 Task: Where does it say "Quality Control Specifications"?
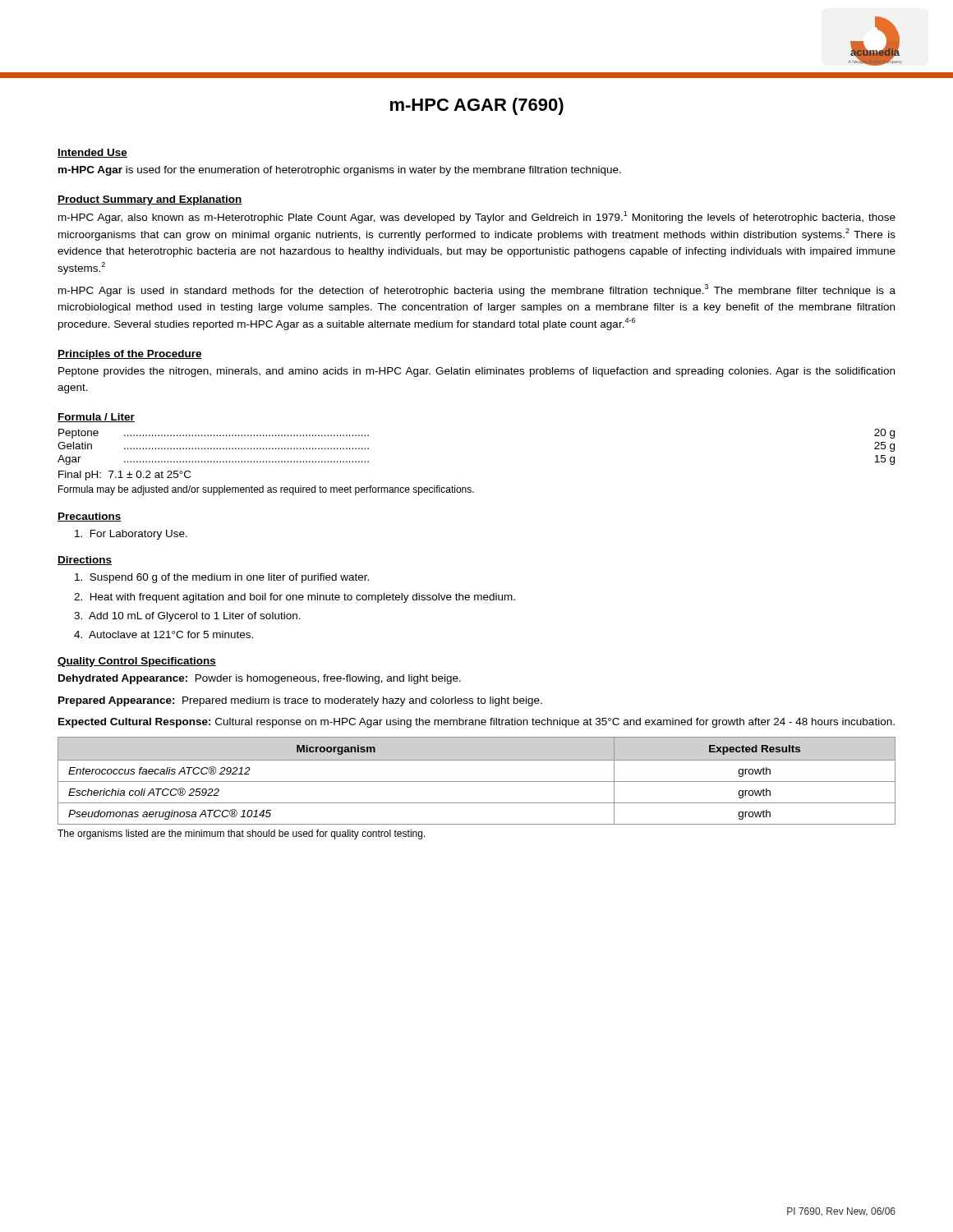tap(137, 661)
